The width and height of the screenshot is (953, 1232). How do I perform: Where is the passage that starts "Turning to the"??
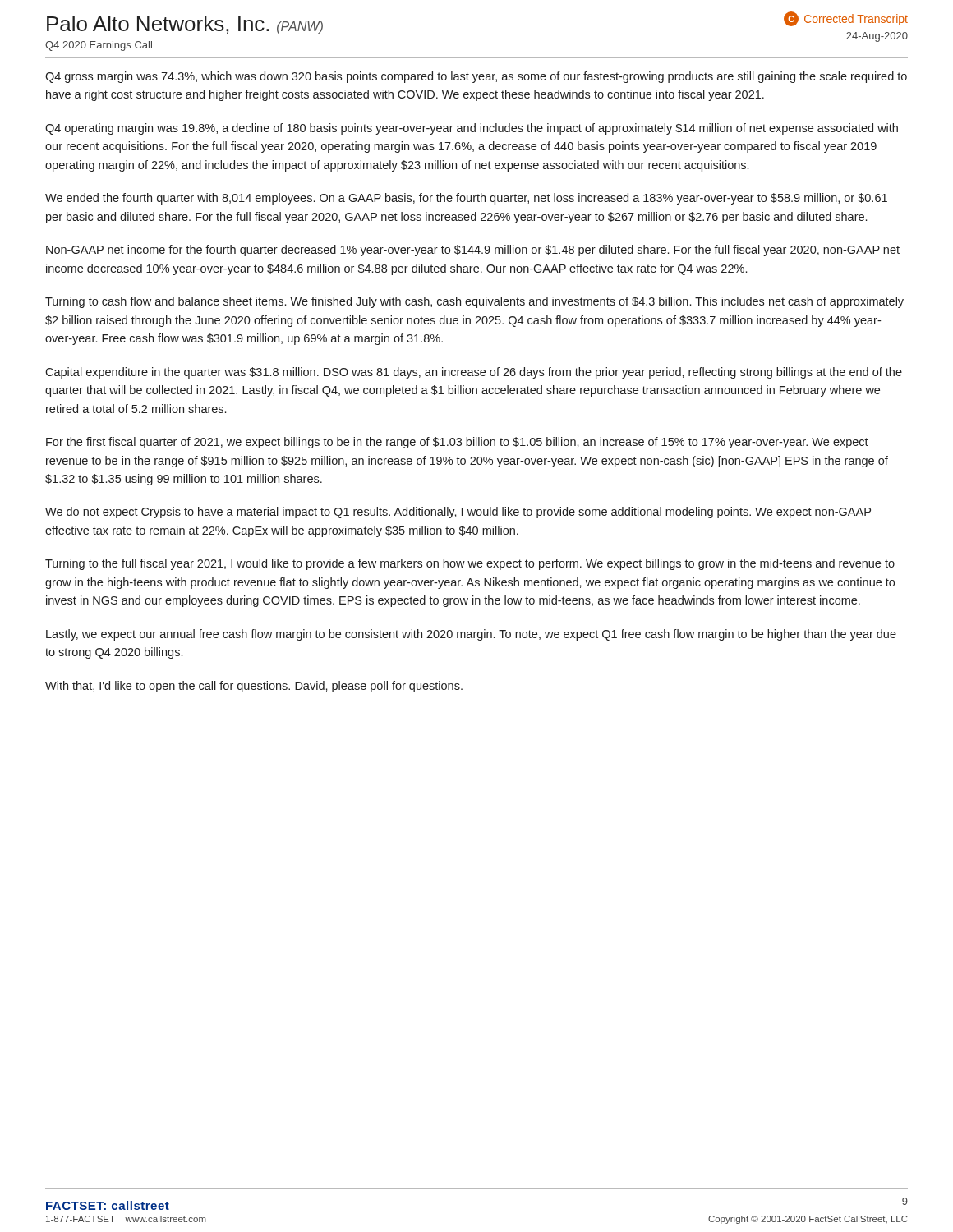(x=470, y=582)
